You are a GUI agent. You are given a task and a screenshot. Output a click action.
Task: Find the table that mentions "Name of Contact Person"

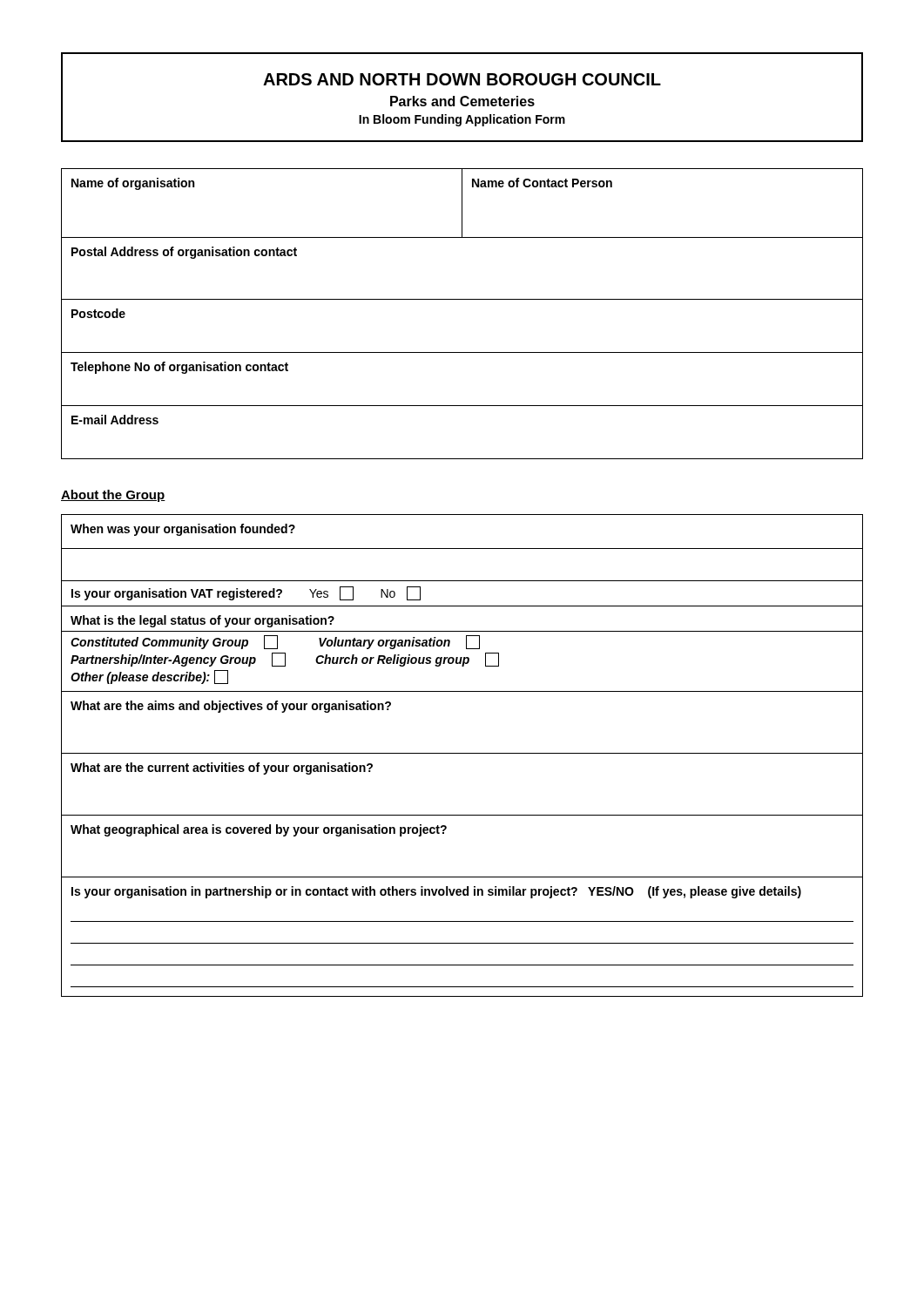tap(462, 314)
